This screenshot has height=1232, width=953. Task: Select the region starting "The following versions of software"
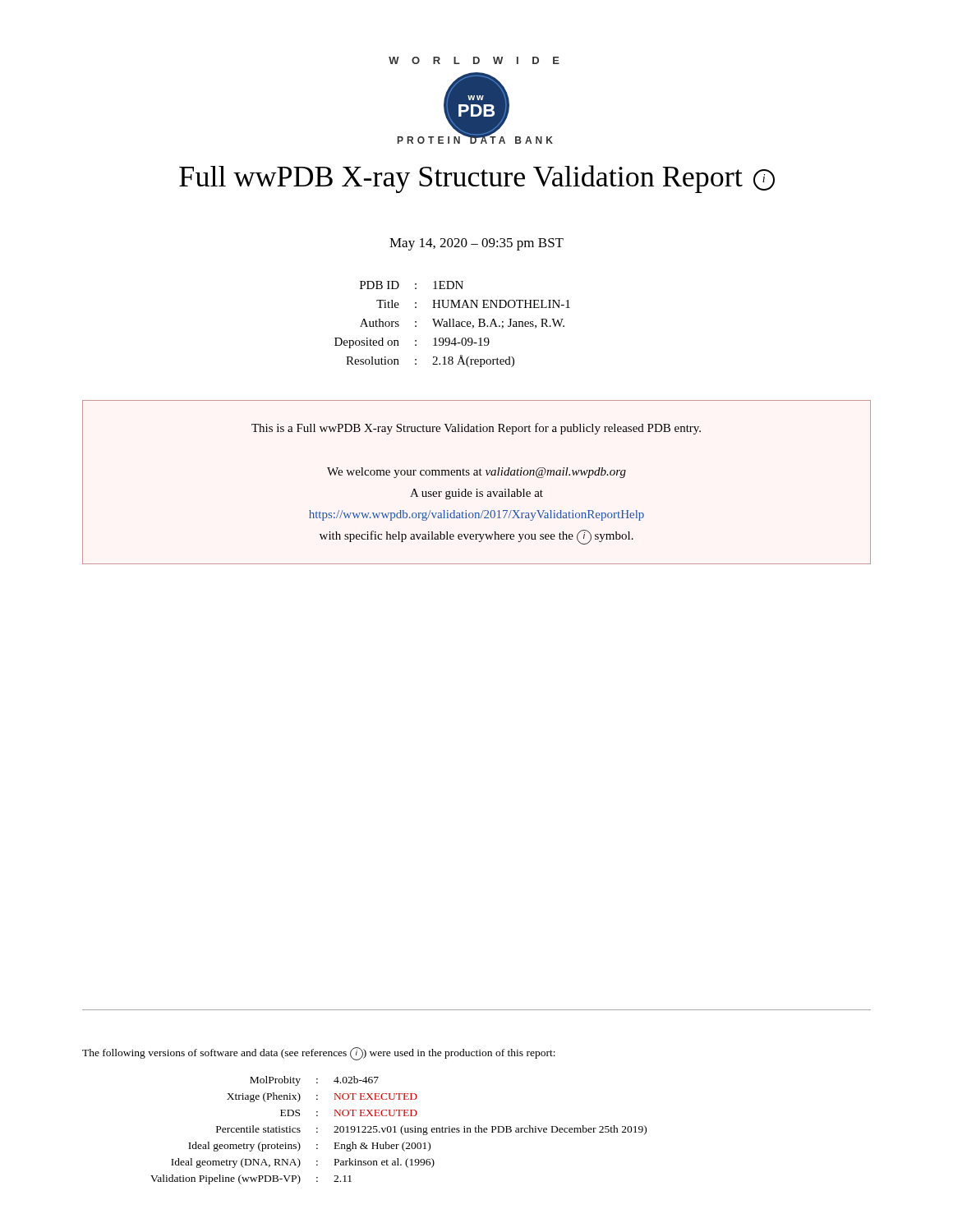point(476,1117)
